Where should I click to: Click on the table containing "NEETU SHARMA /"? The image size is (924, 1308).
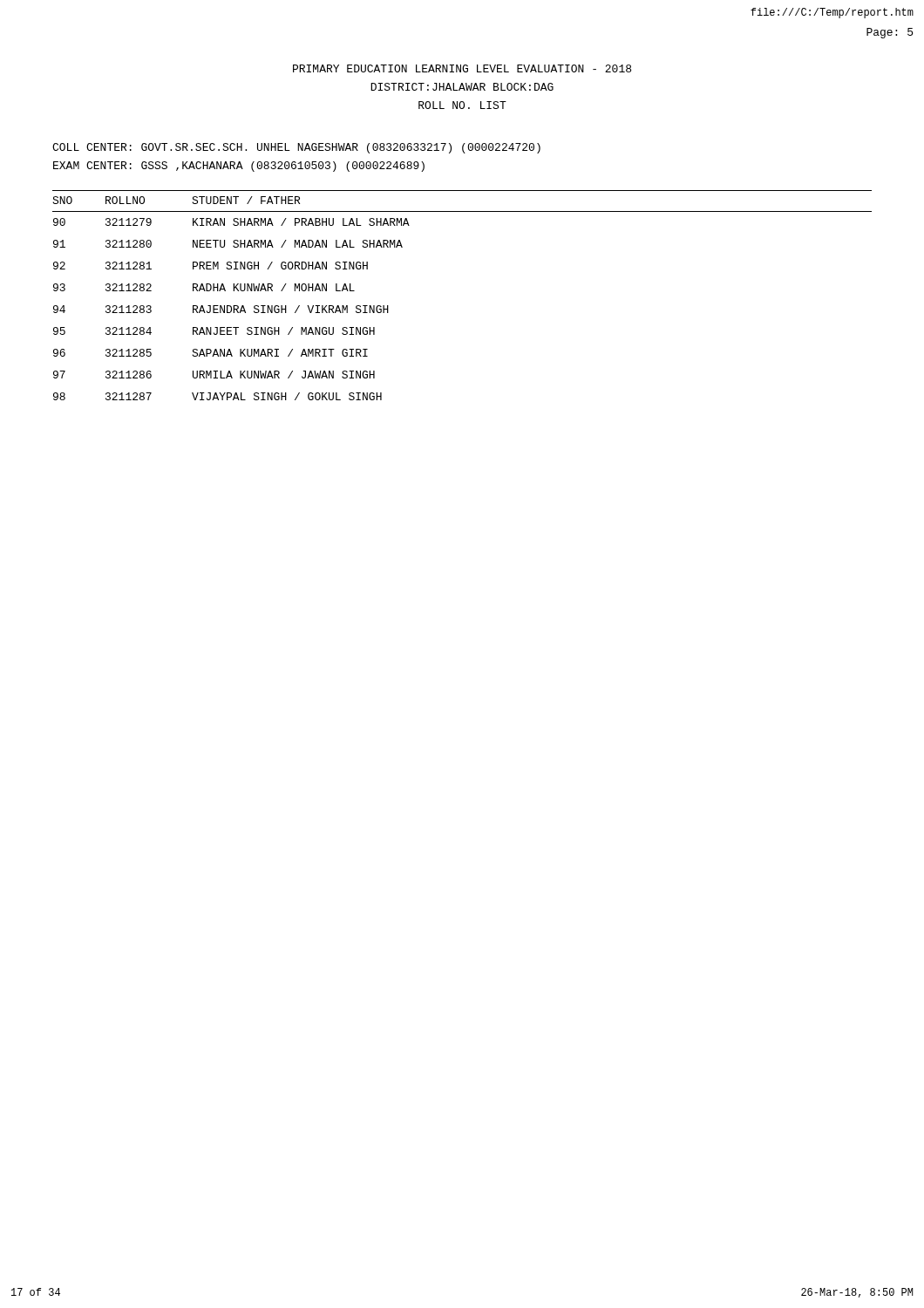(x=462, y=299)
